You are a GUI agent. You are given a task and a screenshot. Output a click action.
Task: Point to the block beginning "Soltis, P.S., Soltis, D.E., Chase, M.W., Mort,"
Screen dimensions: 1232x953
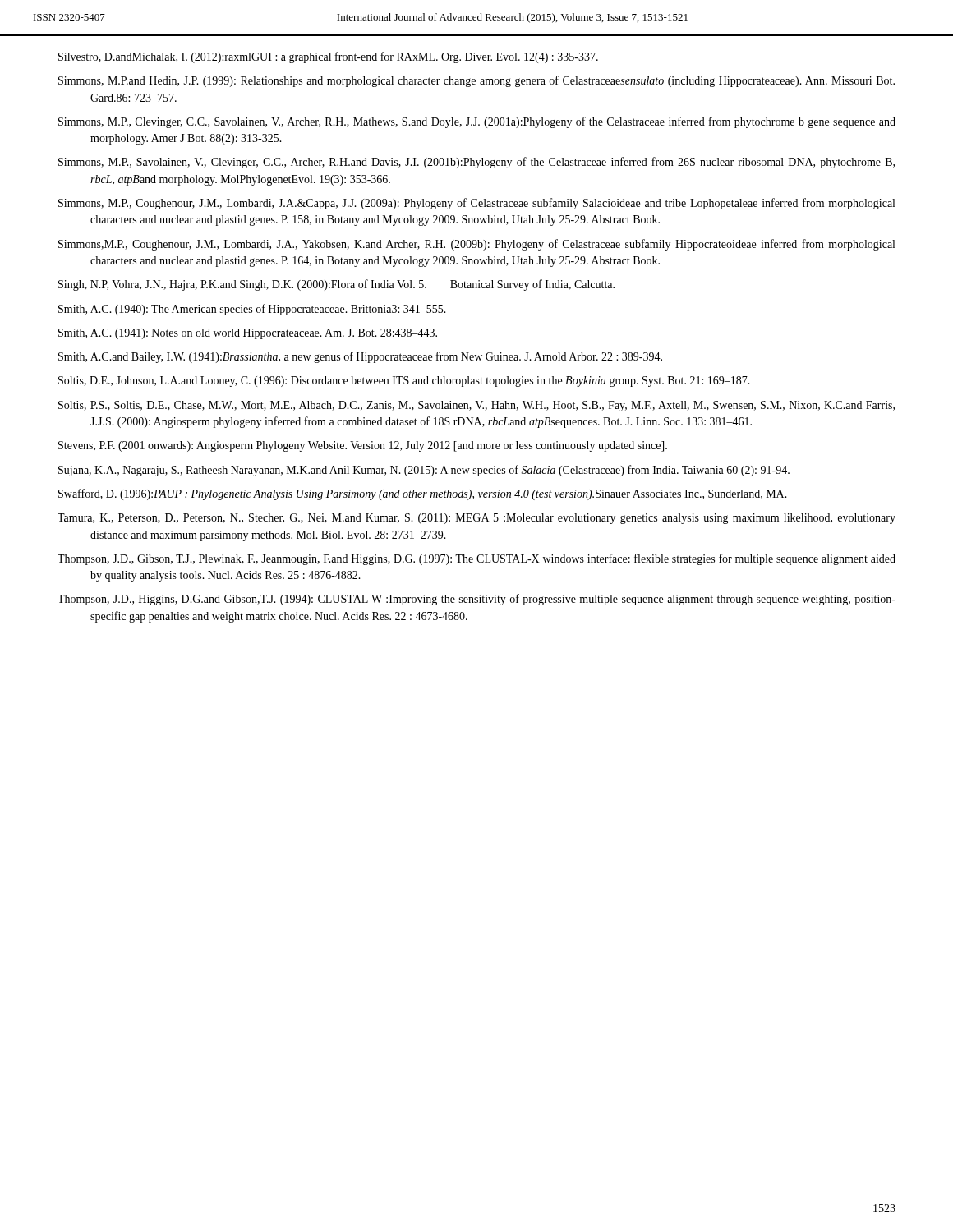(476, 414)
